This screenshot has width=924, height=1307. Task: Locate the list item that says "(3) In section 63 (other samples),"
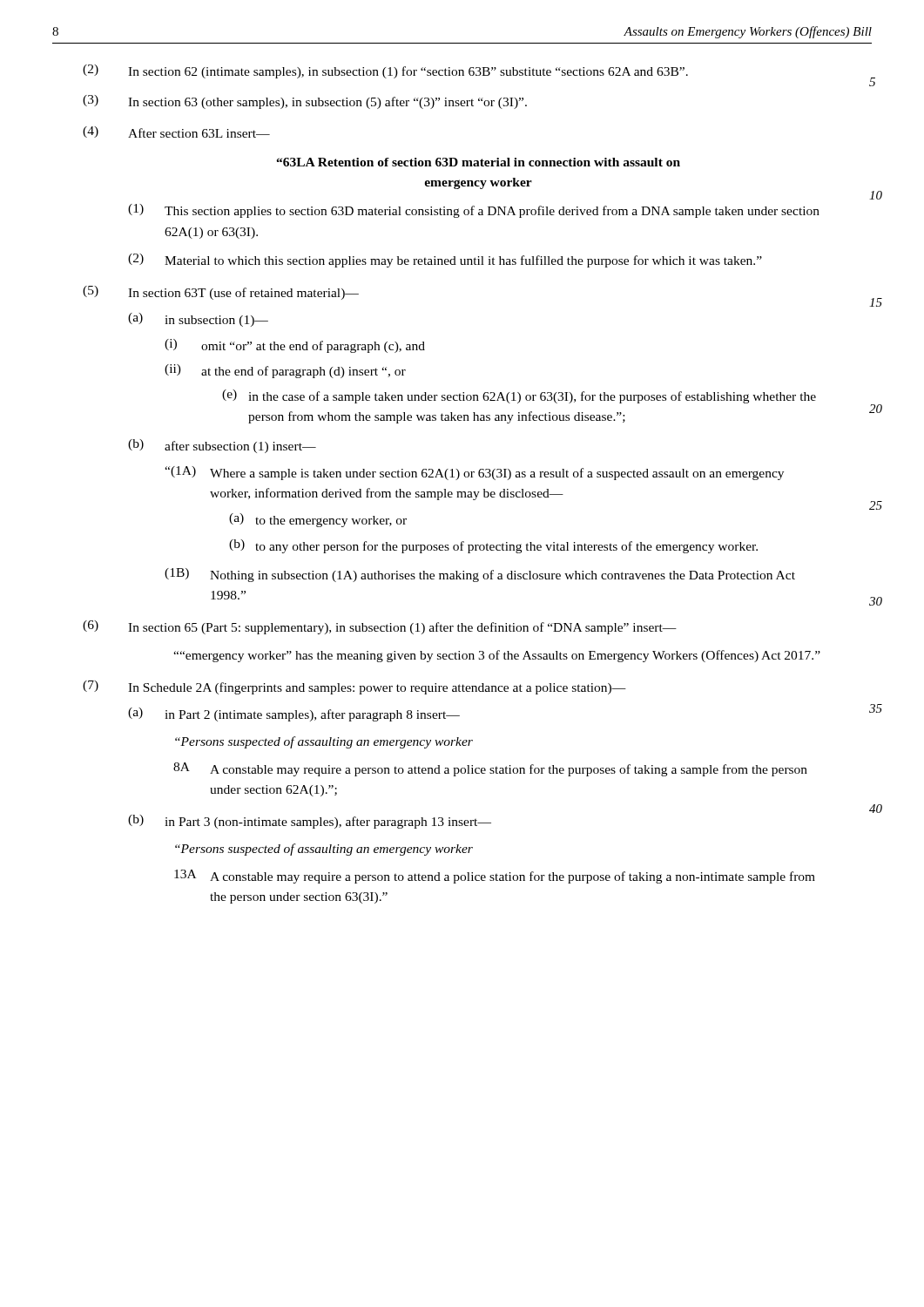coord(455,102)
